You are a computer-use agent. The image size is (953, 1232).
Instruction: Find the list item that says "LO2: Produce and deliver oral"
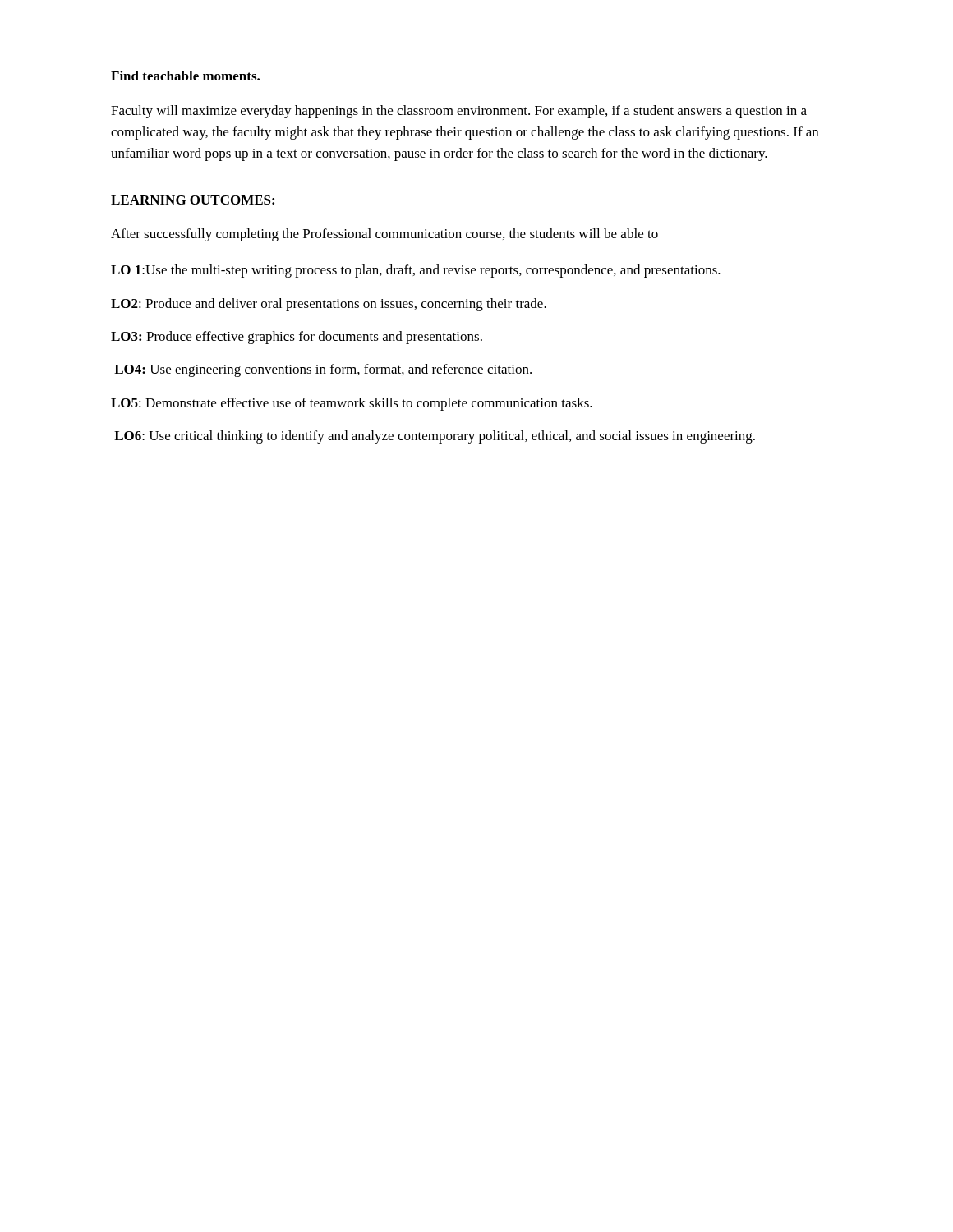pos(329,303)
